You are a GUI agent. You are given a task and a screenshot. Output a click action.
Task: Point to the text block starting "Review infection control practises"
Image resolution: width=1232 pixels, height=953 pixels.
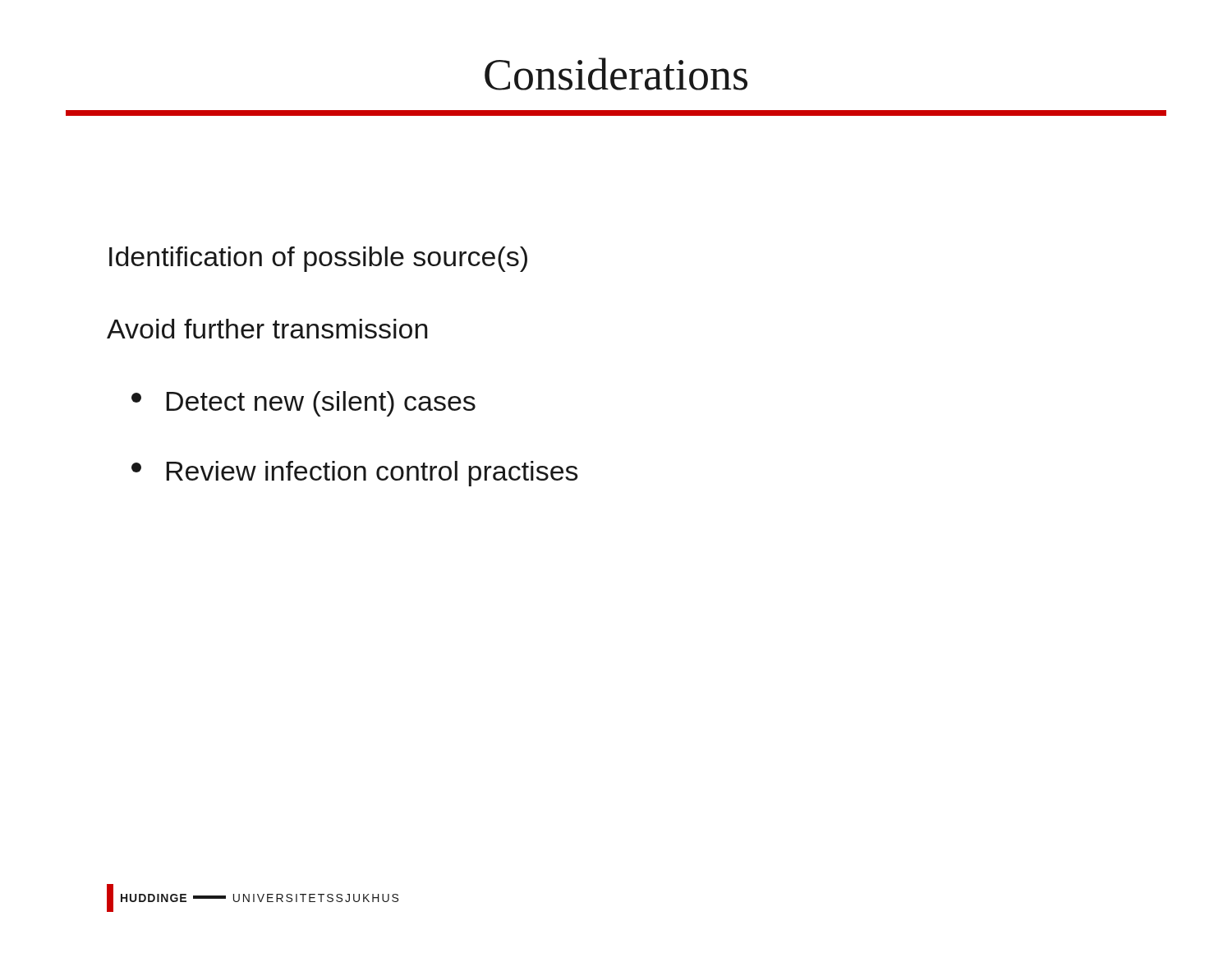point(355,470)
